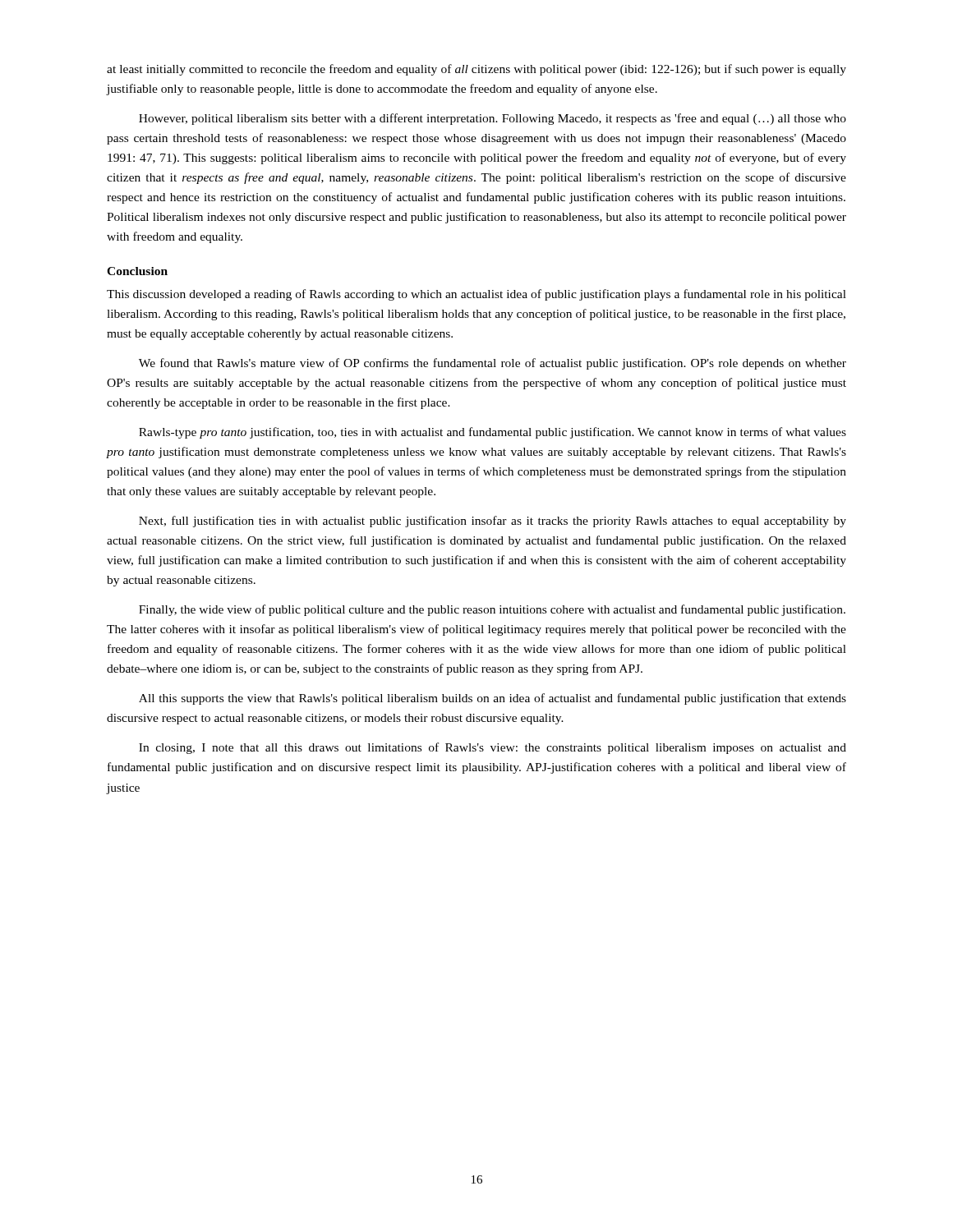
Task: Click on the element starting "All this supports"
Action: coord(476,708)
